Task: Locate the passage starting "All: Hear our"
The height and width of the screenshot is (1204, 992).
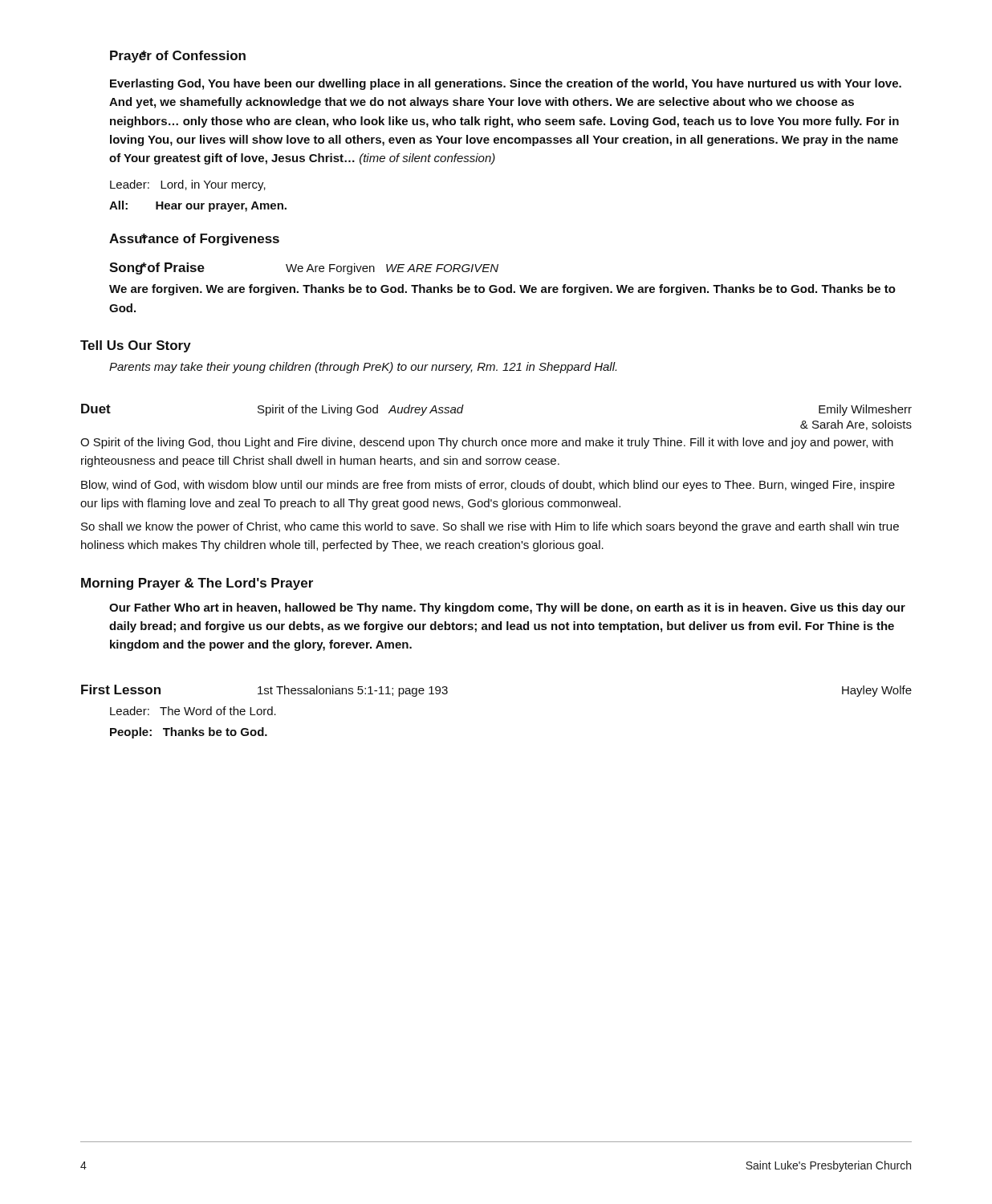Action: pos(198,205)
